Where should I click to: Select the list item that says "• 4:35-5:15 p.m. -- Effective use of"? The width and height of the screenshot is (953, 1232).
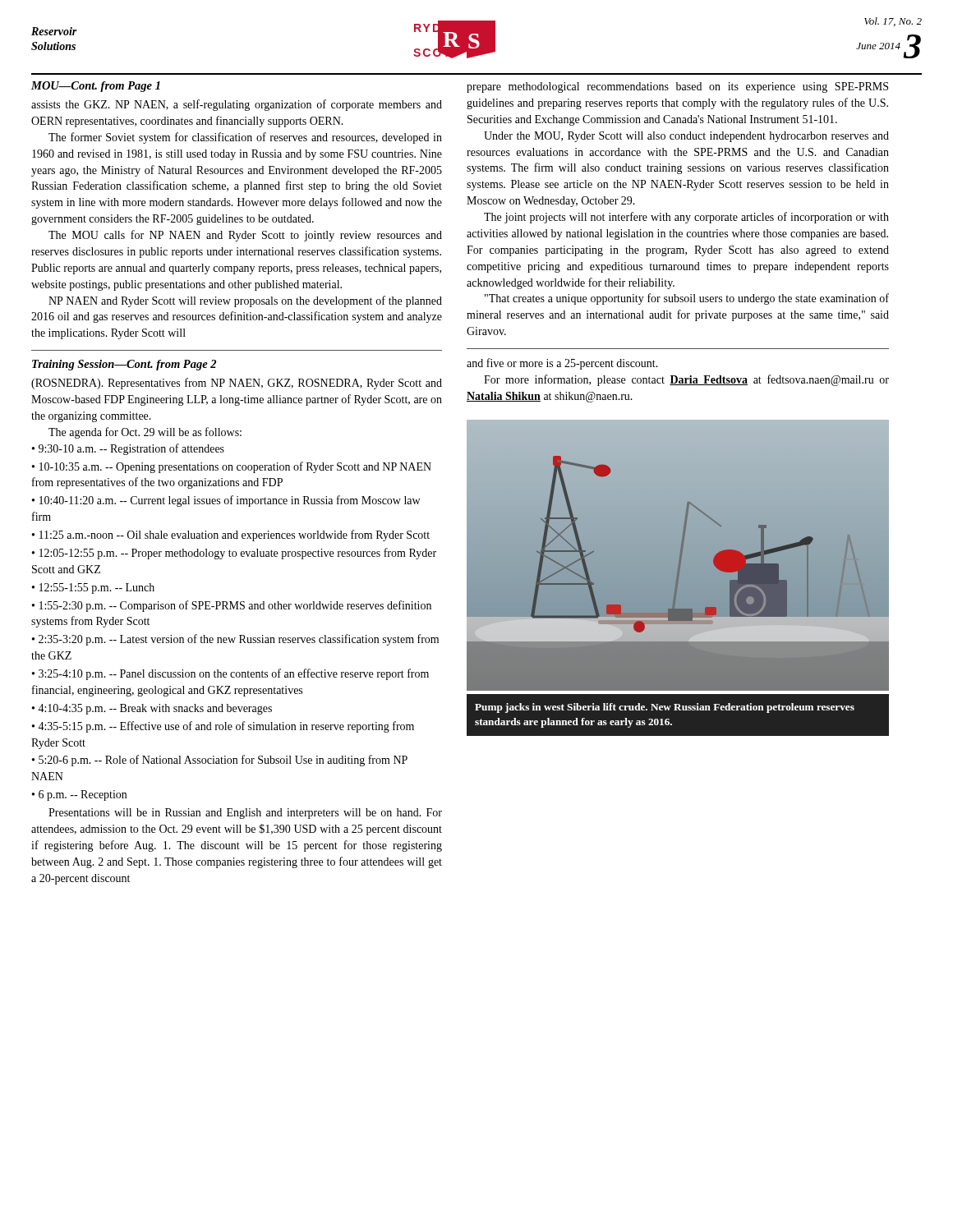tap(223, 734)
